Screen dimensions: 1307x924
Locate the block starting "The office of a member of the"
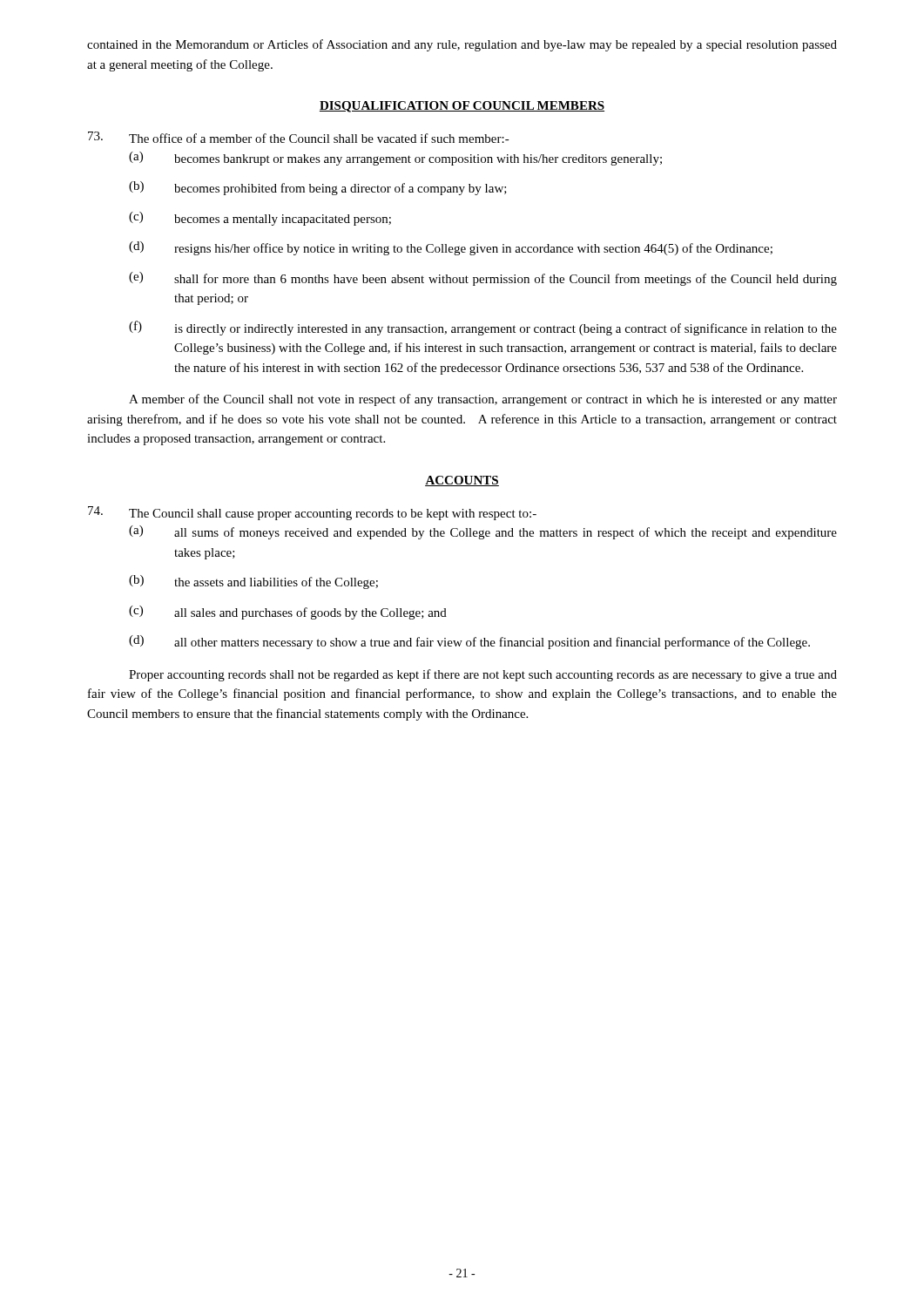coord(462,139)
